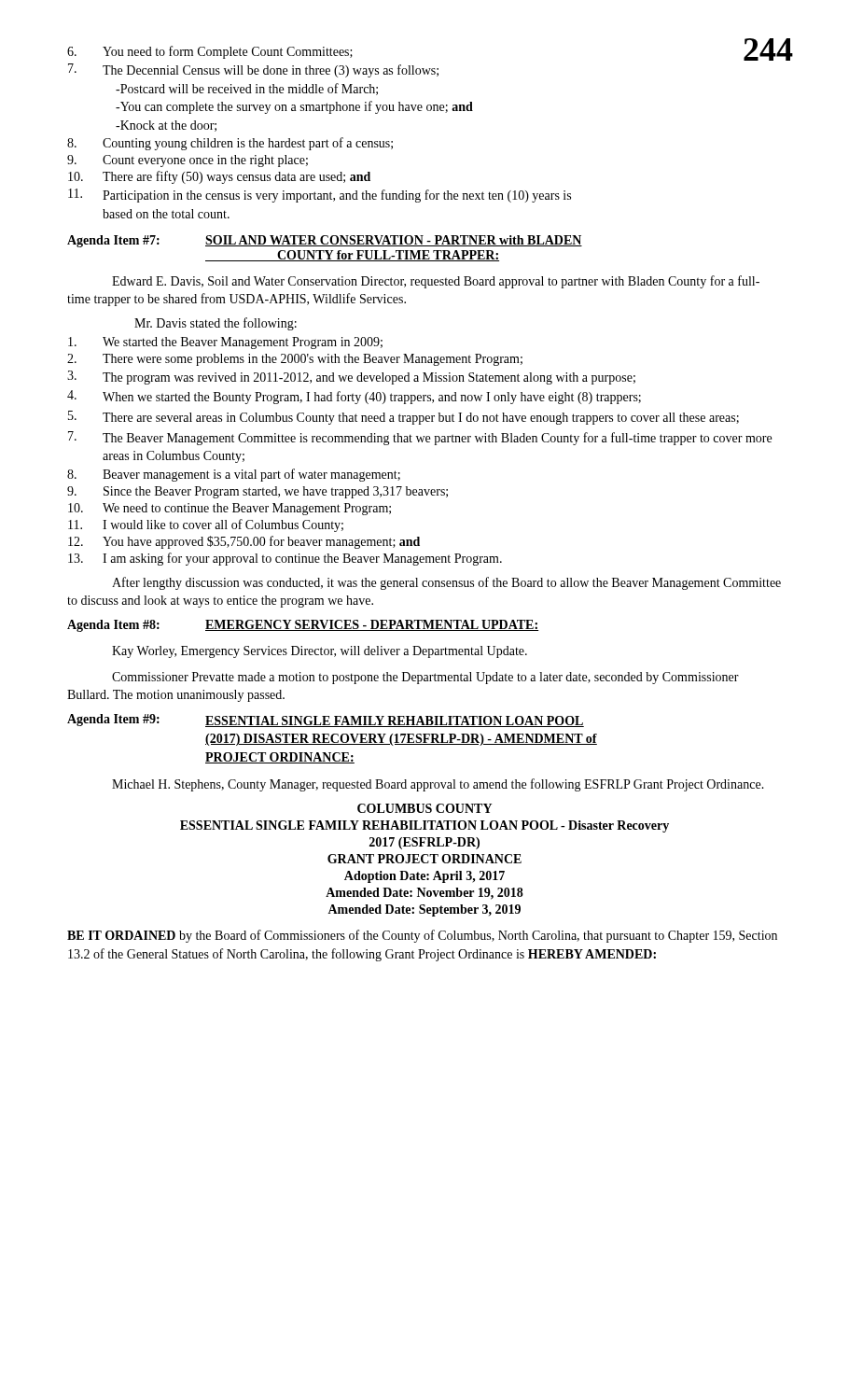The image size is (849, 1400).
Task: Locate the list item that says "11. Participation in the census is"
Action: tap(319, 205)
